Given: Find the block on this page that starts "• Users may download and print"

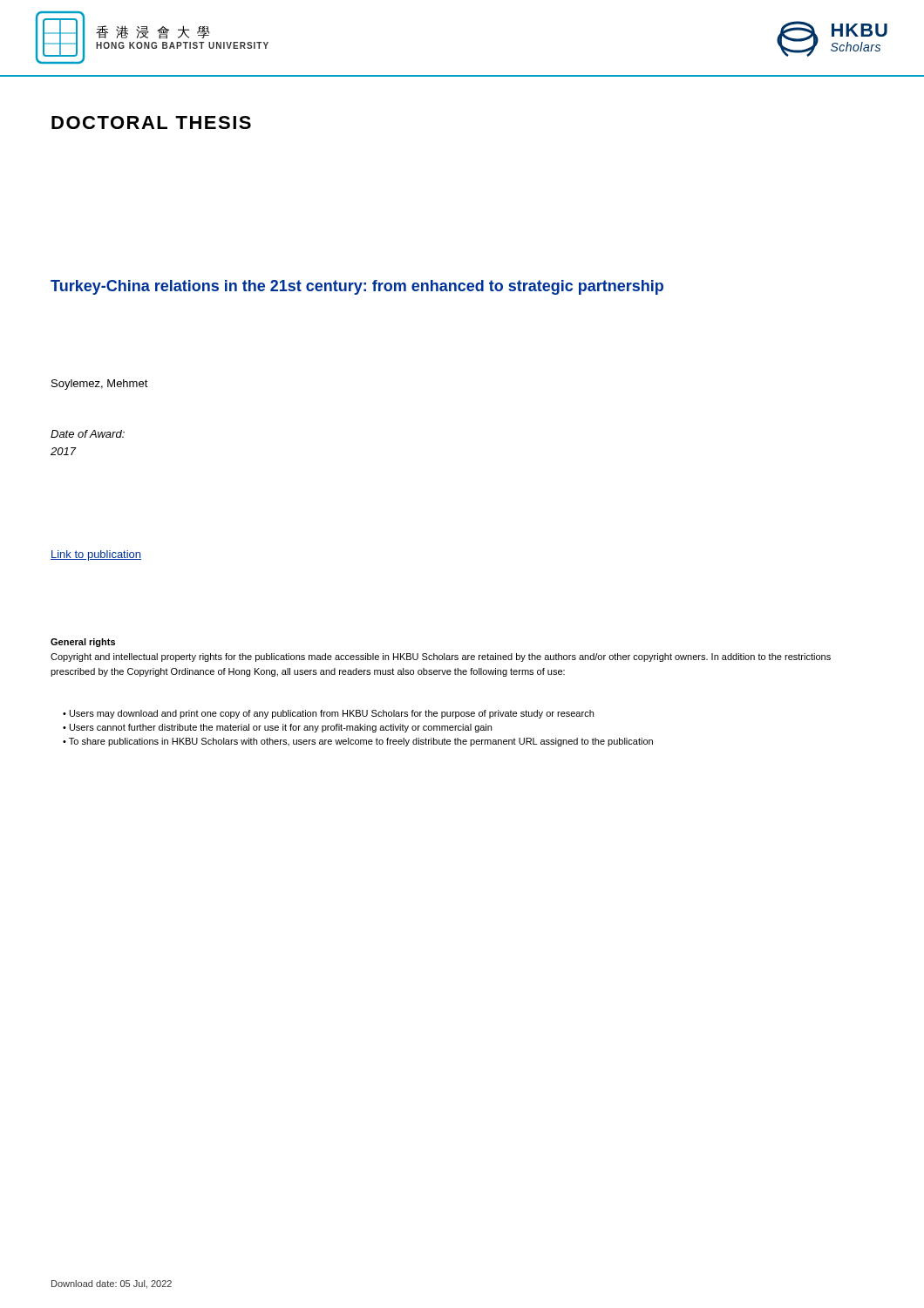Looking at the screenshot, I should click(x=329, y=713).
